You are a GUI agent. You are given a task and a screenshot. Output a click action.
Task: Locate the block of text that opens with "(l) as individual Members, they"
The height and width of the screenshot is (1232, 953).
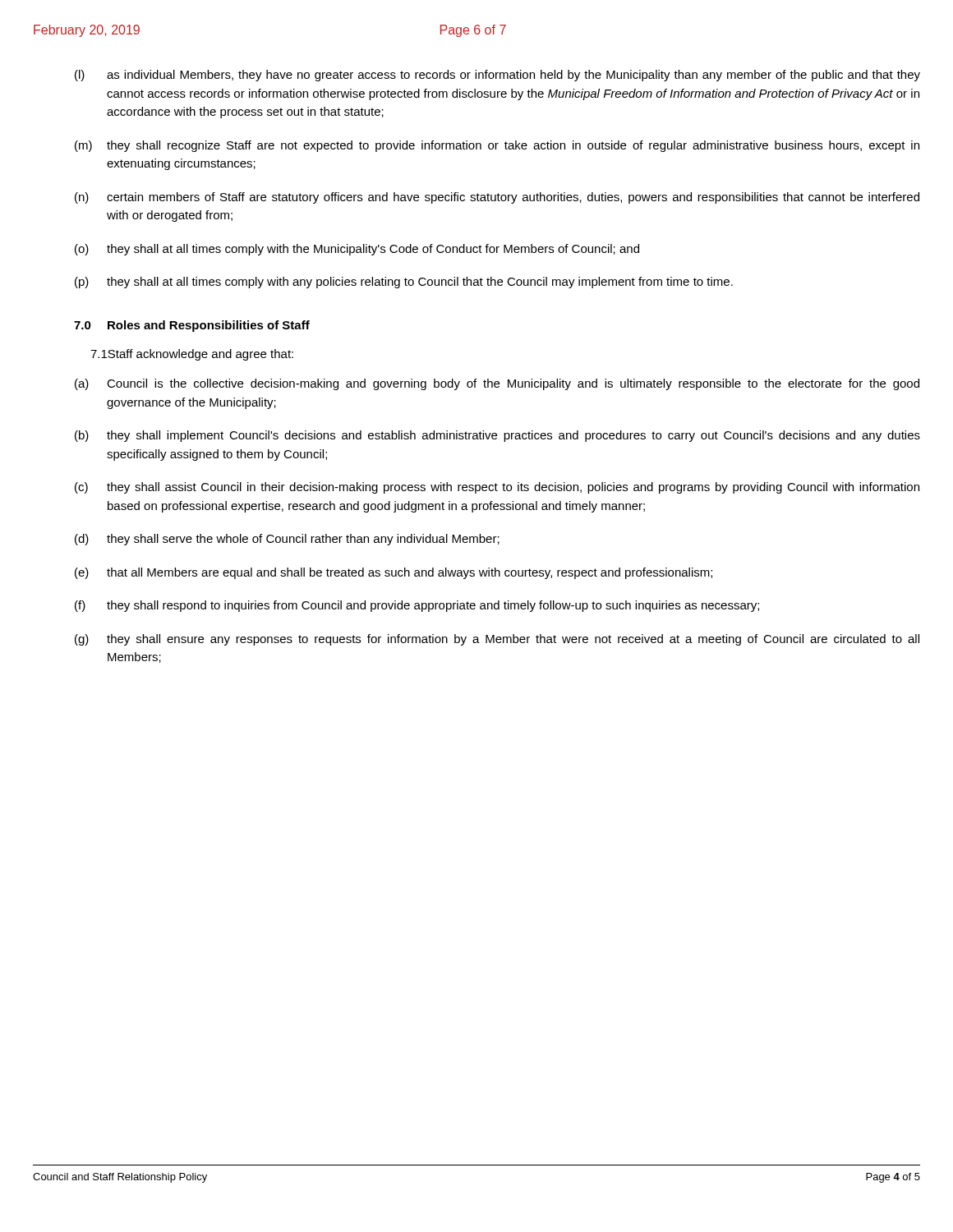pyautogui.click(x=476, y=93)
